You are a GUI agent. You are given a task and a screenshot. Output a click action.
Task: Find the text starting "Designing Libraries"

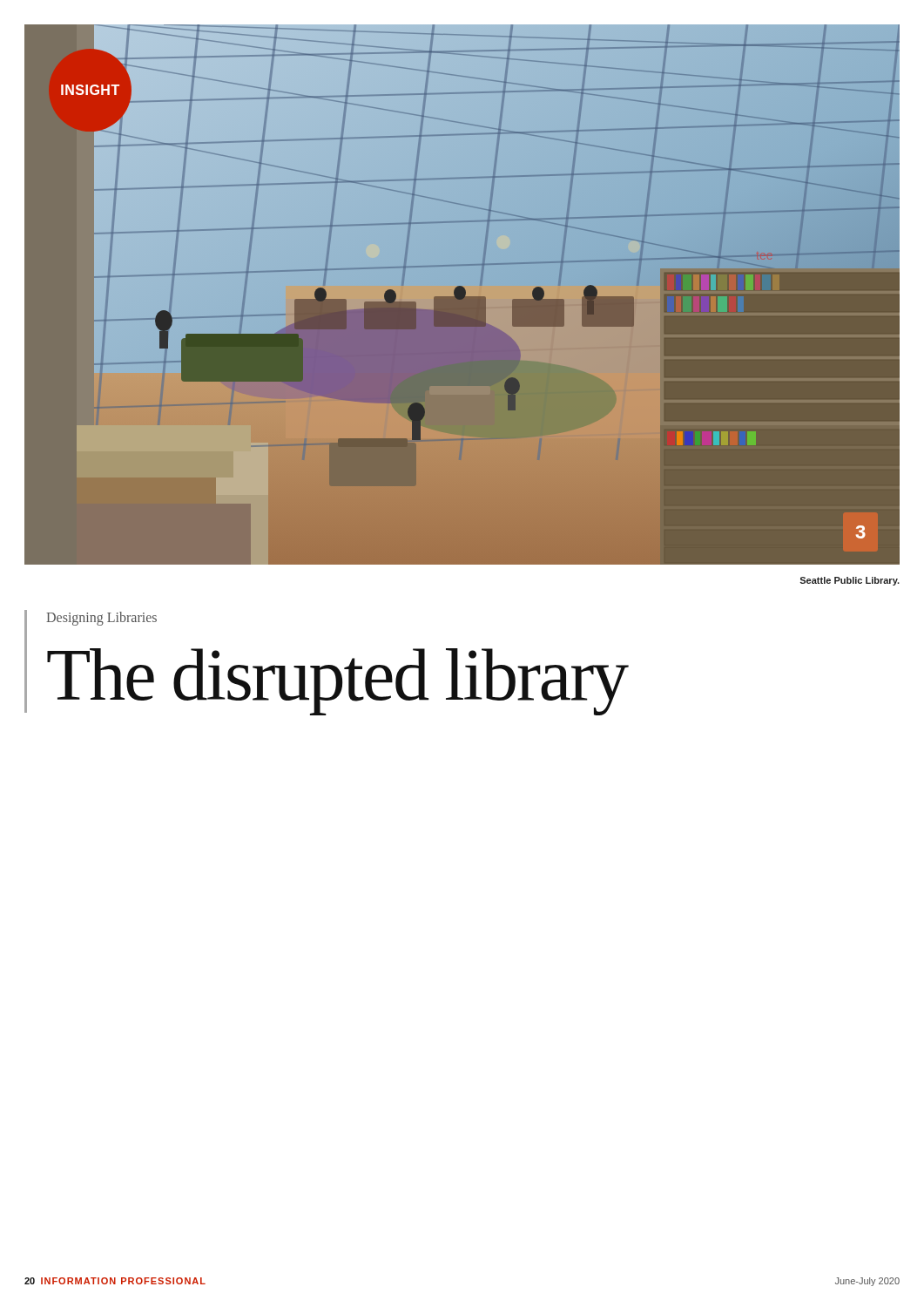pos(102,617)
